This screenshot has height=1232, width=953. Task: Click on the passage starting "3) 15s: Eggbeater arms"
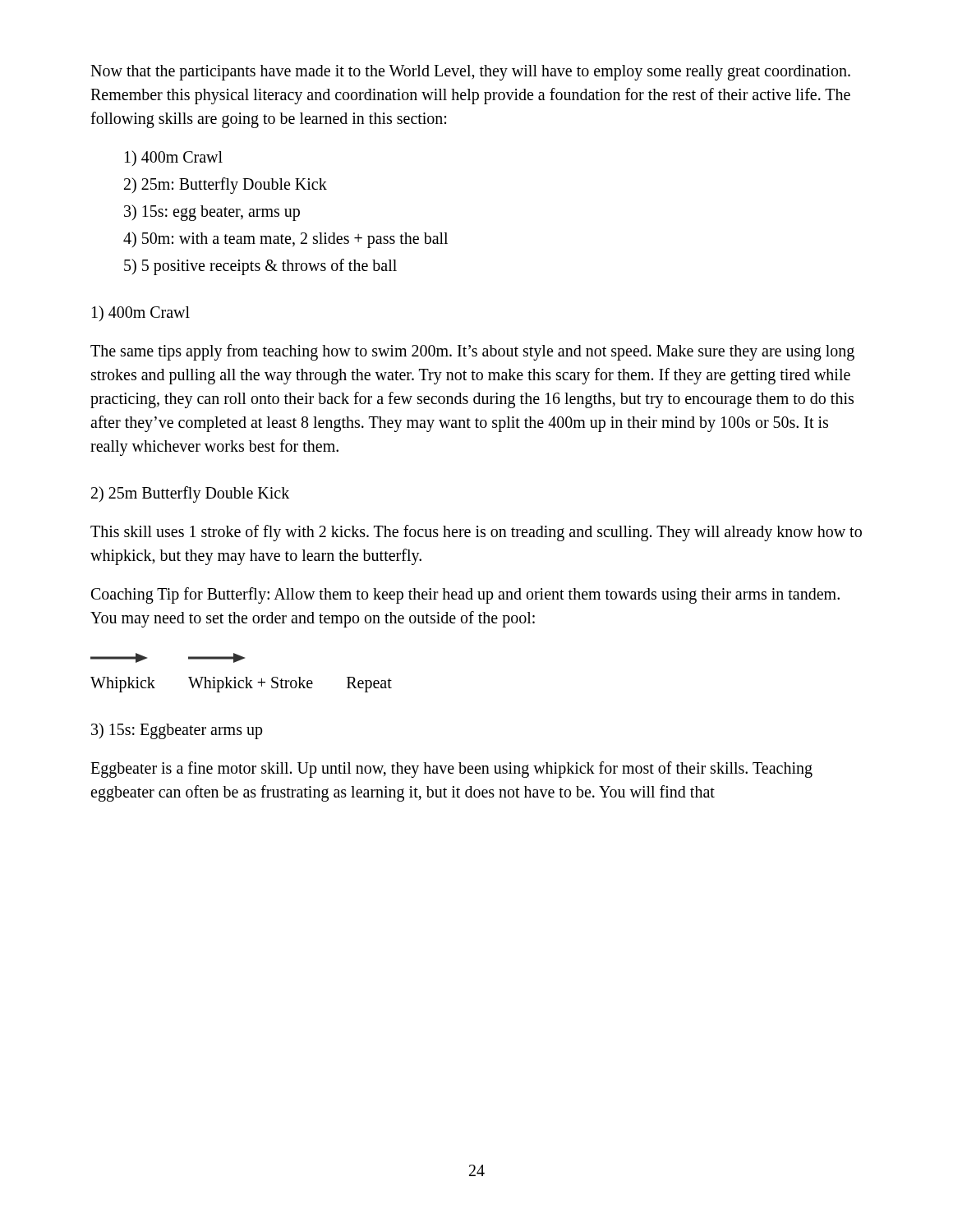[177, 729]
